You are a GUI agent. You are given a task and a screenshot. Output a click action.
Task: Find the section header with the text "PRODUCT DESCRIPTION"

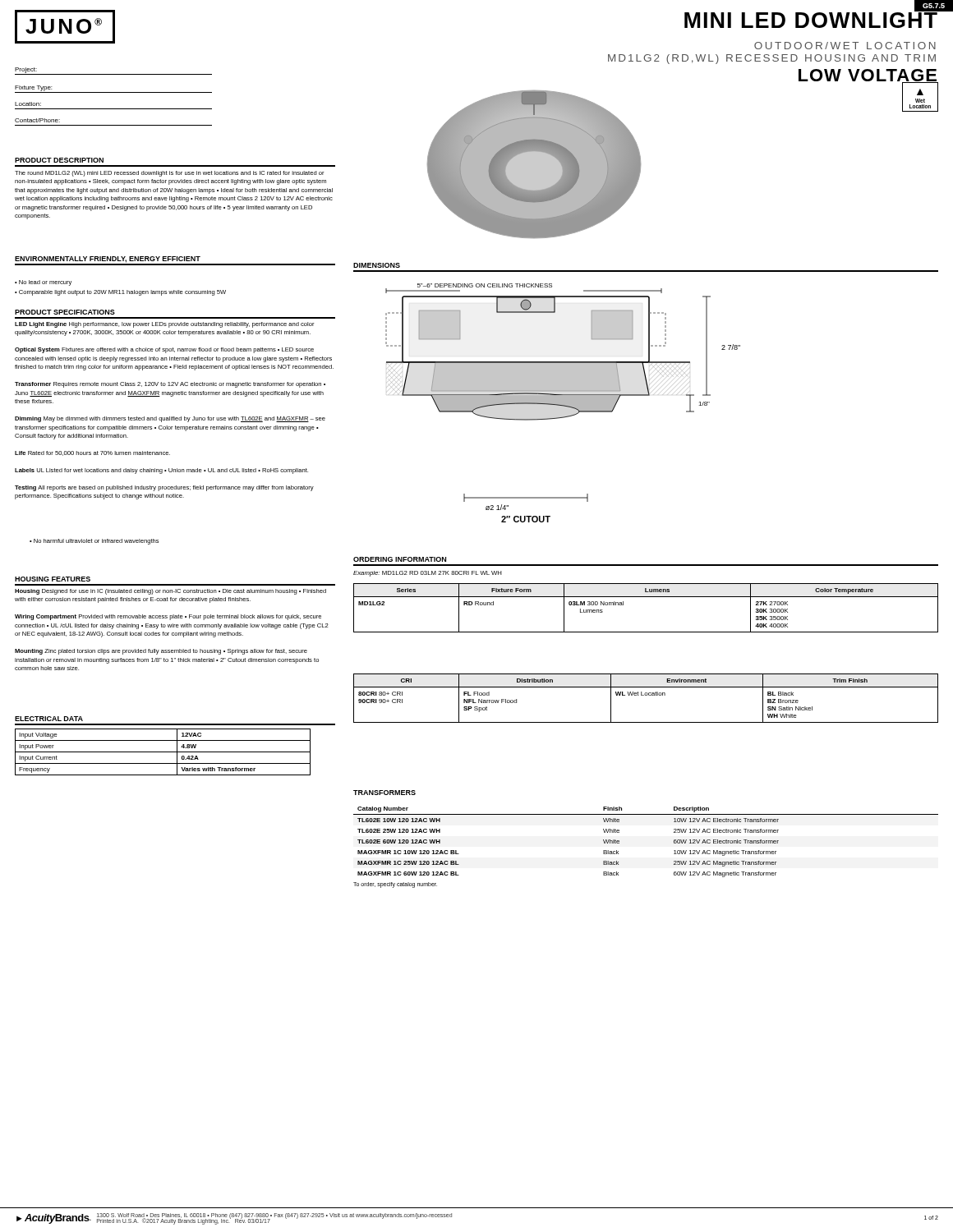pos(59,160)
